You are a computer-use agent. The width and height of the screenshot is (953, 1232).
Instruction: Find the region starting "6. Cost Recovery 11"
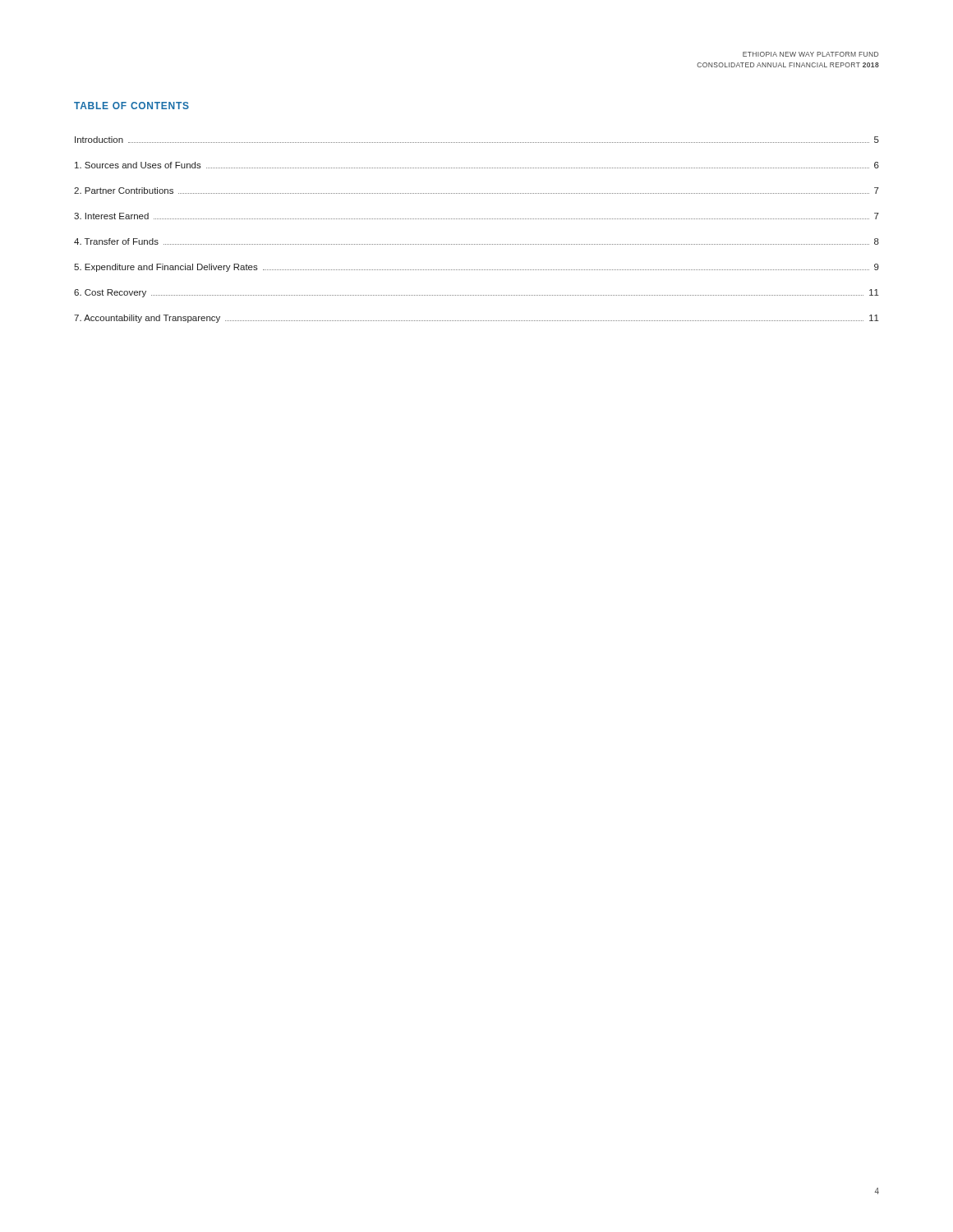[x=476, y=292]
